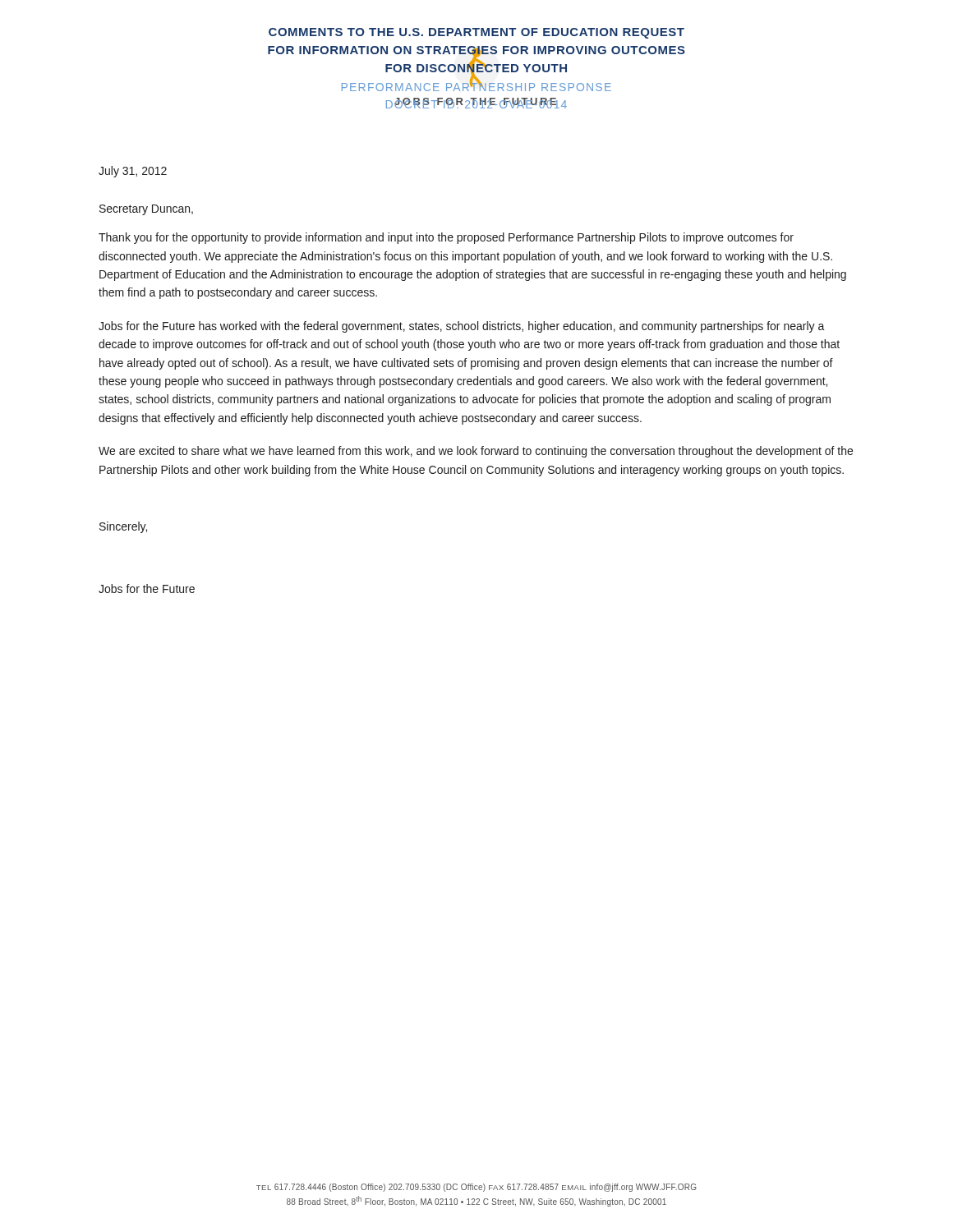Navigate to the text starting "JOBS FOR THE FUTURE"
Image resolution: width=953 pixels, height=1232 pixels.
coord(476,101)
